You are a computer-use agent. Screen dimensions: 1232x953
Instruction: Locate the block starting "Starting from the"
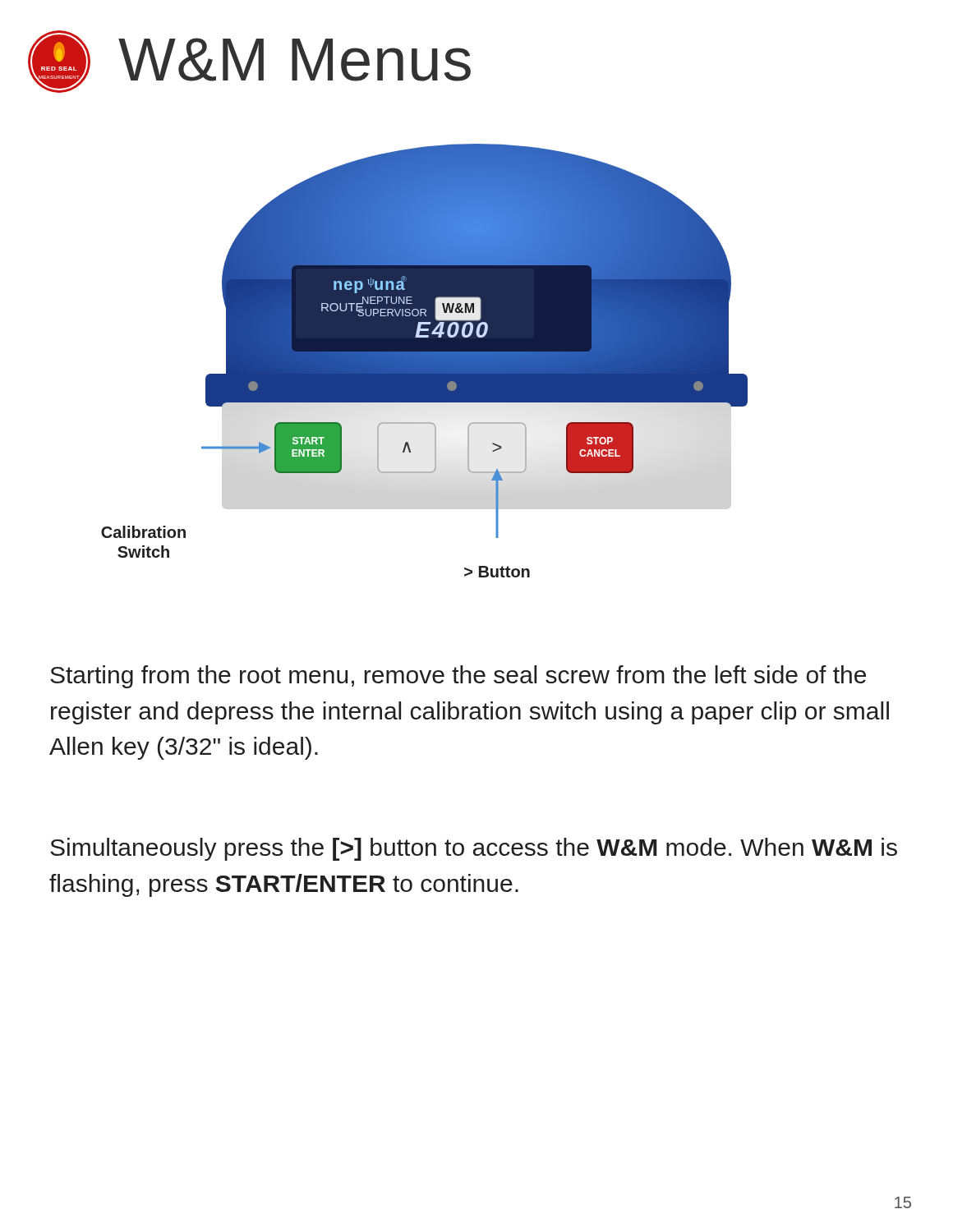point(470,710)
